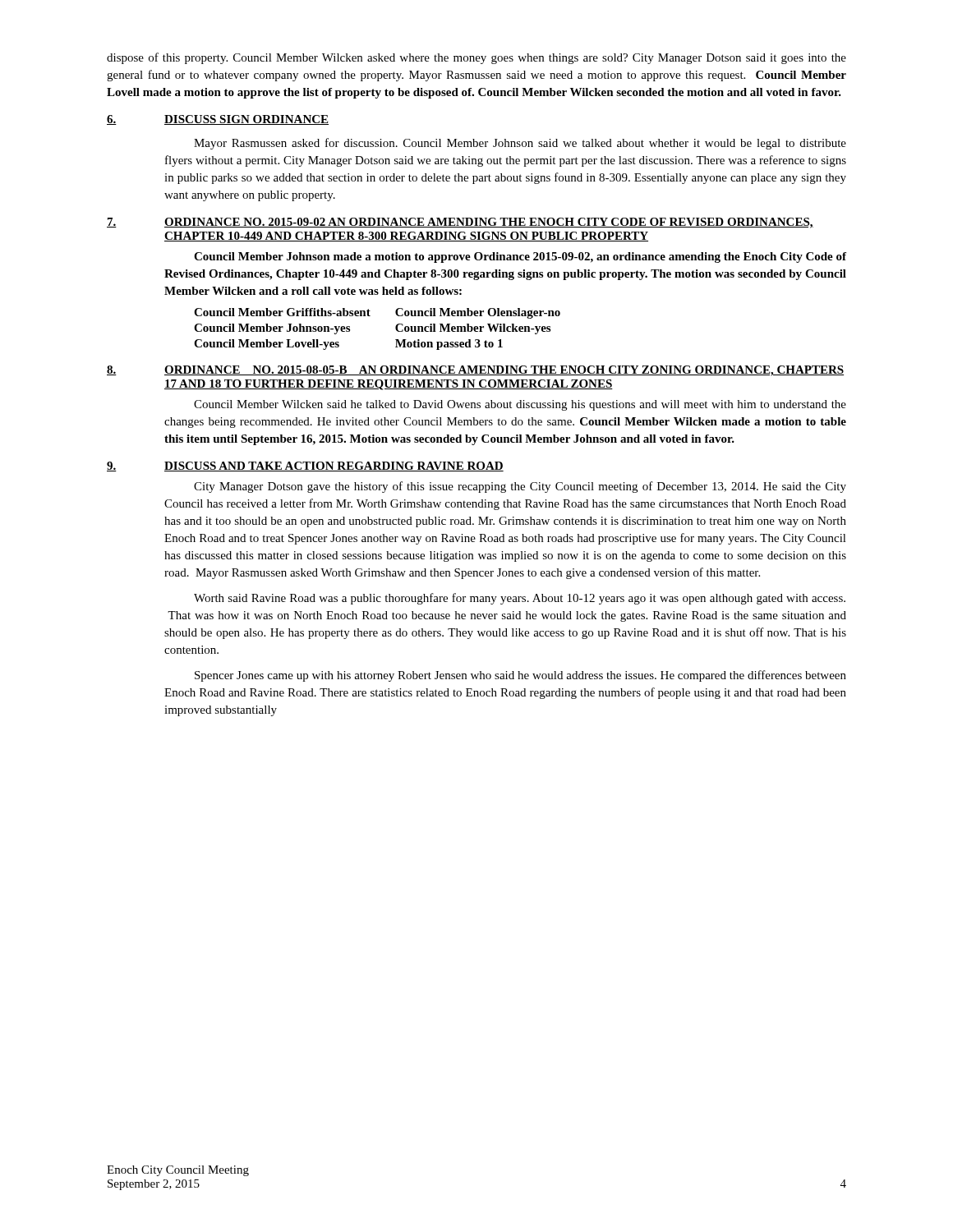Locate the text "DISCUSS SIGN ORDINANCE"
This screenshot has height=1232, width=953.
click(246, 119)
